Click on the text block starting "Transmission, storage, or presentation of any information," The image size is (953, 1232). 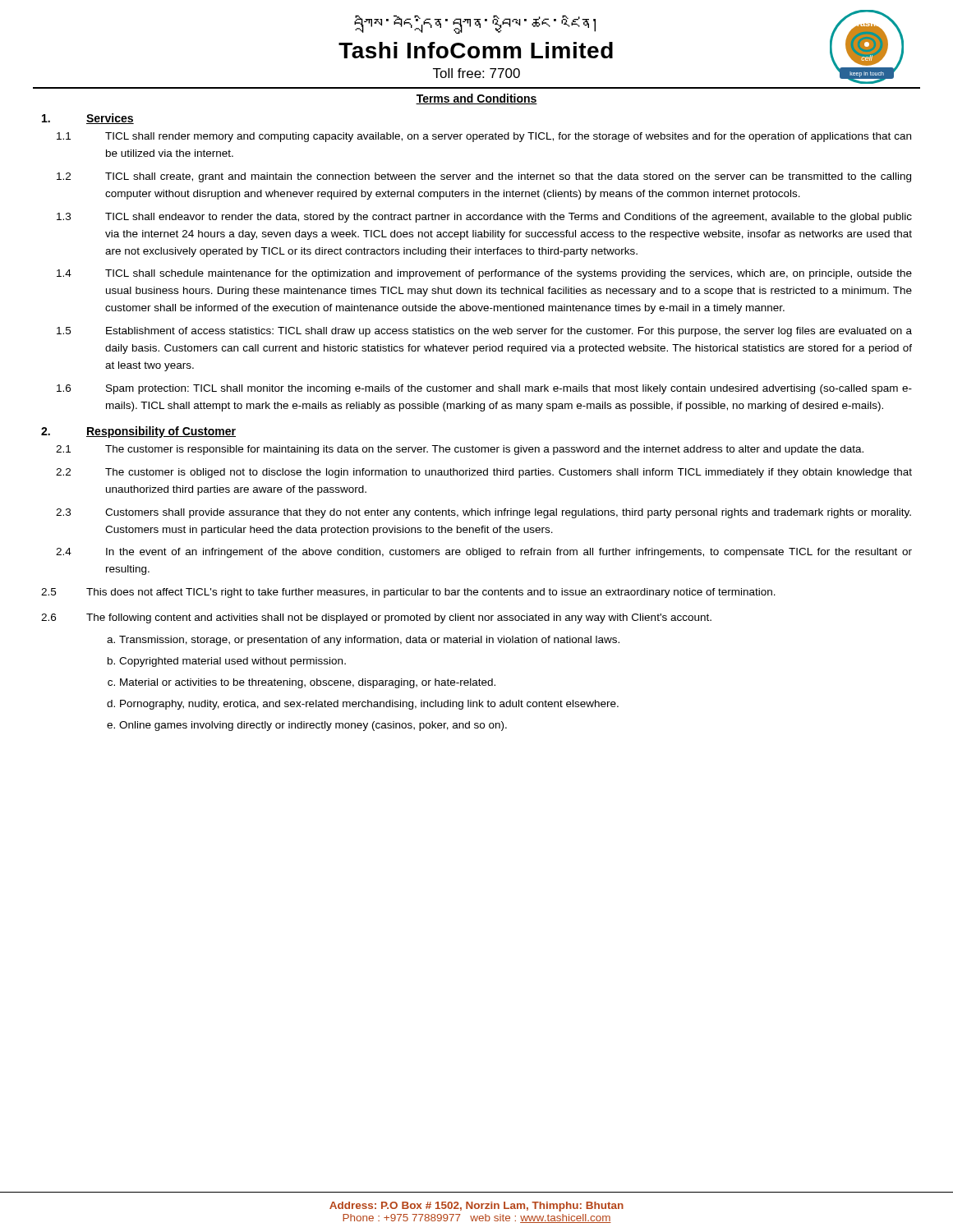click(370, 640)
